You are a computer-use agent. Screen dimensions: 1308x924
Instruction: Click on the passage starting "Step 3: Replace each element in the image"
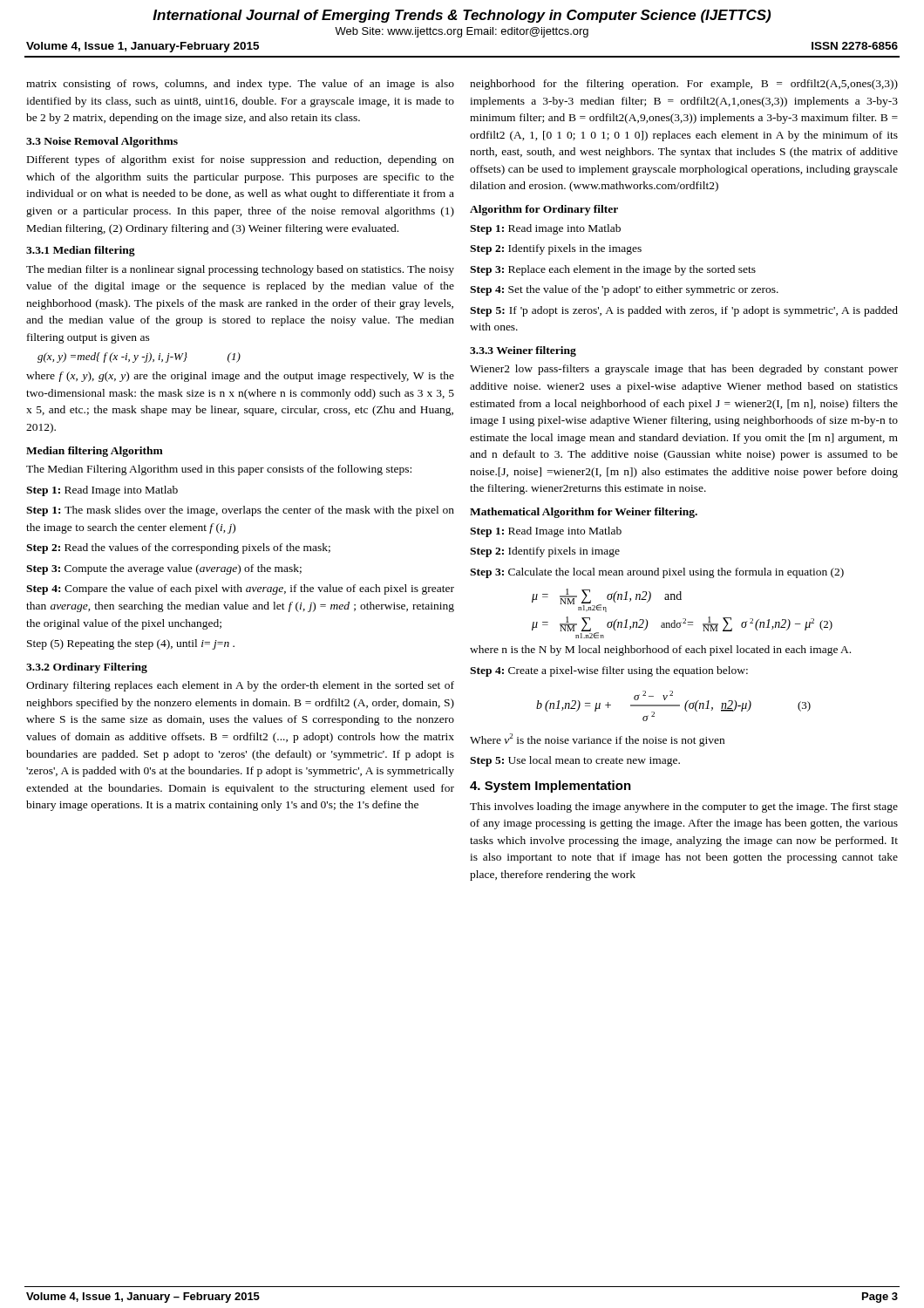684,269
